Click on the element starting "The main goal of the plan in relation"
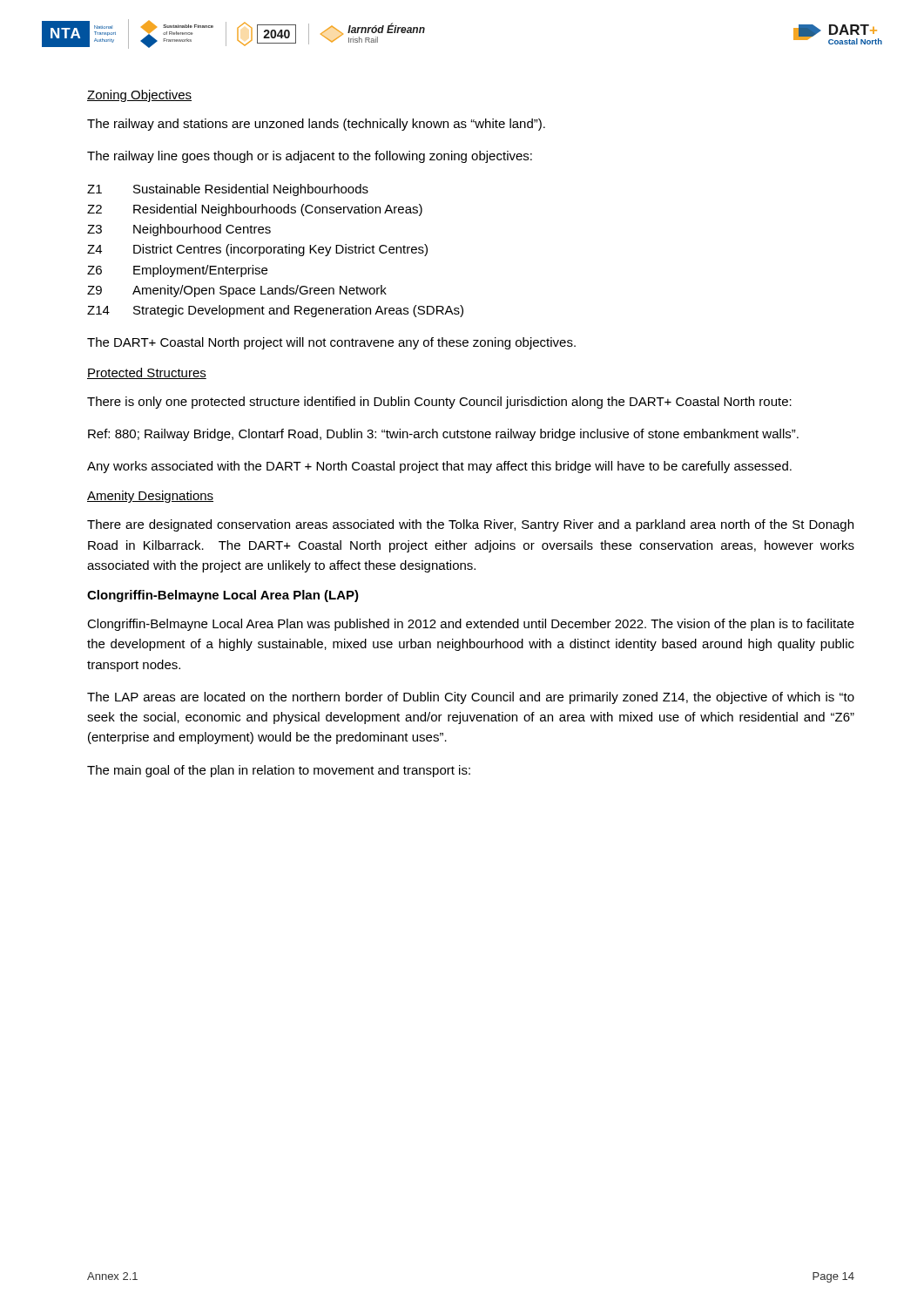Viewport: 924px width, 1307px height. [x=279, y=769]
